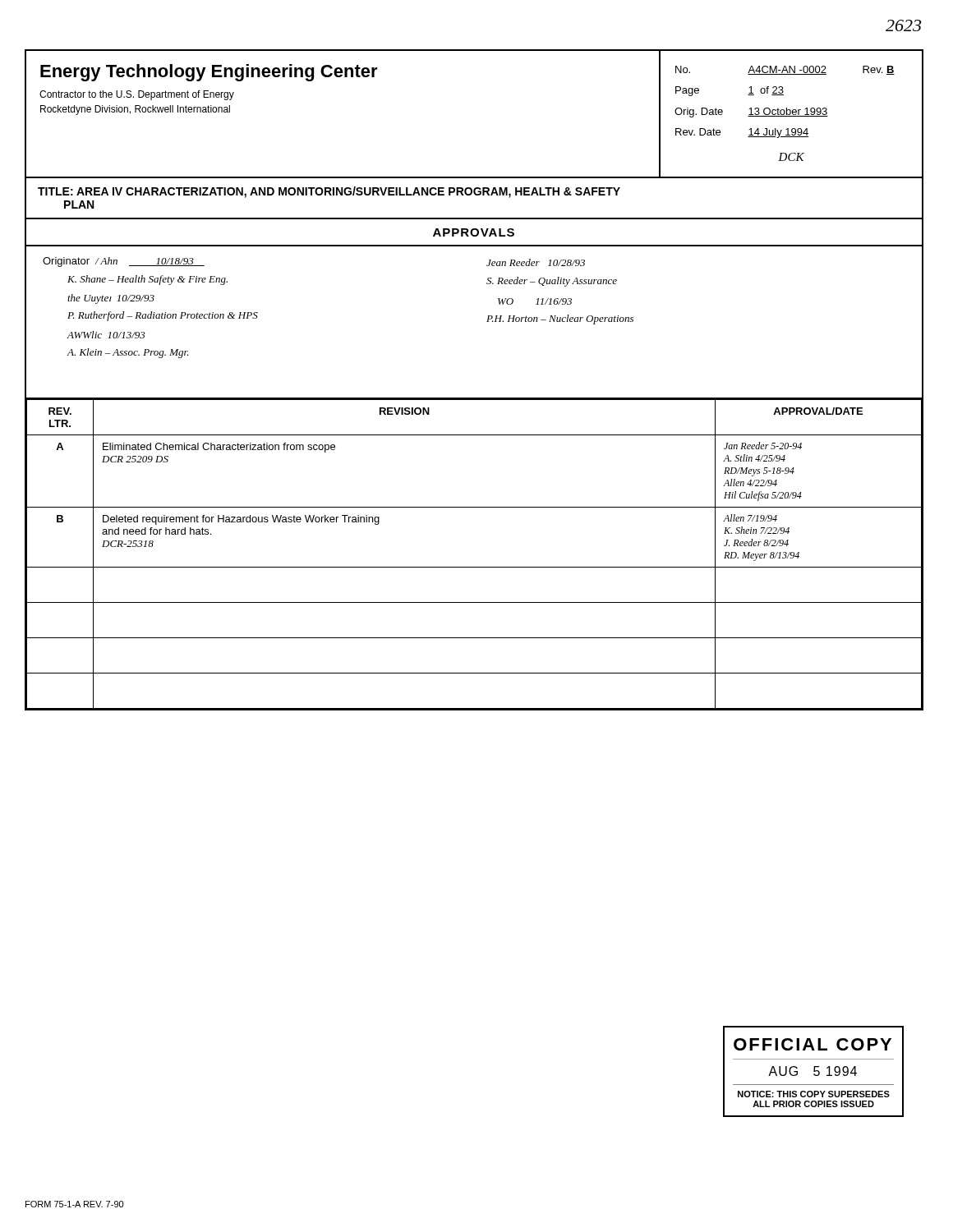Click on the title that says "Energy Technology Engineering Center"

pos(343,71)
